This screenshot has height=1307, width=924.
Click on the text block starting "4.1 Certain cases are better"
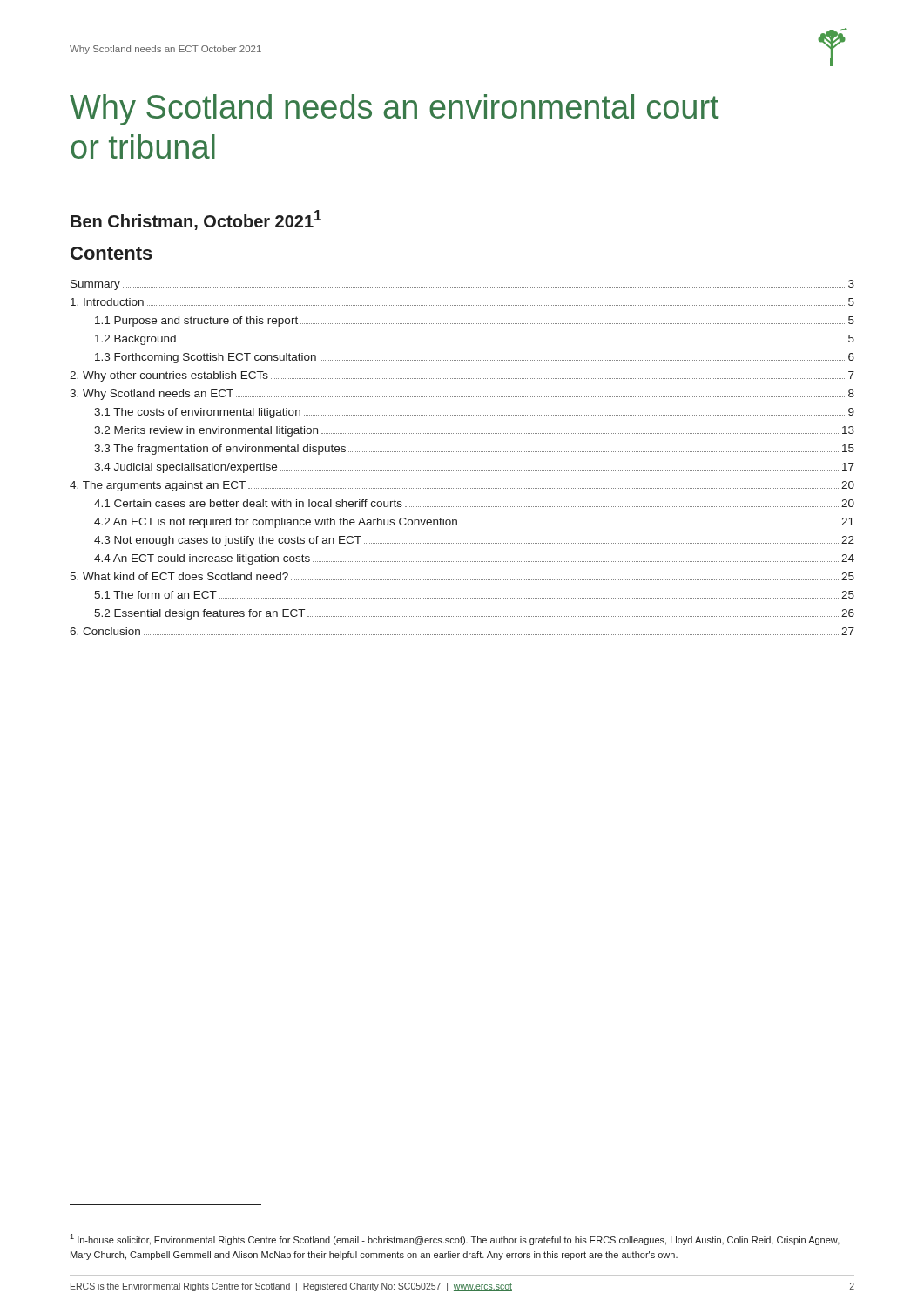point(474,503)
